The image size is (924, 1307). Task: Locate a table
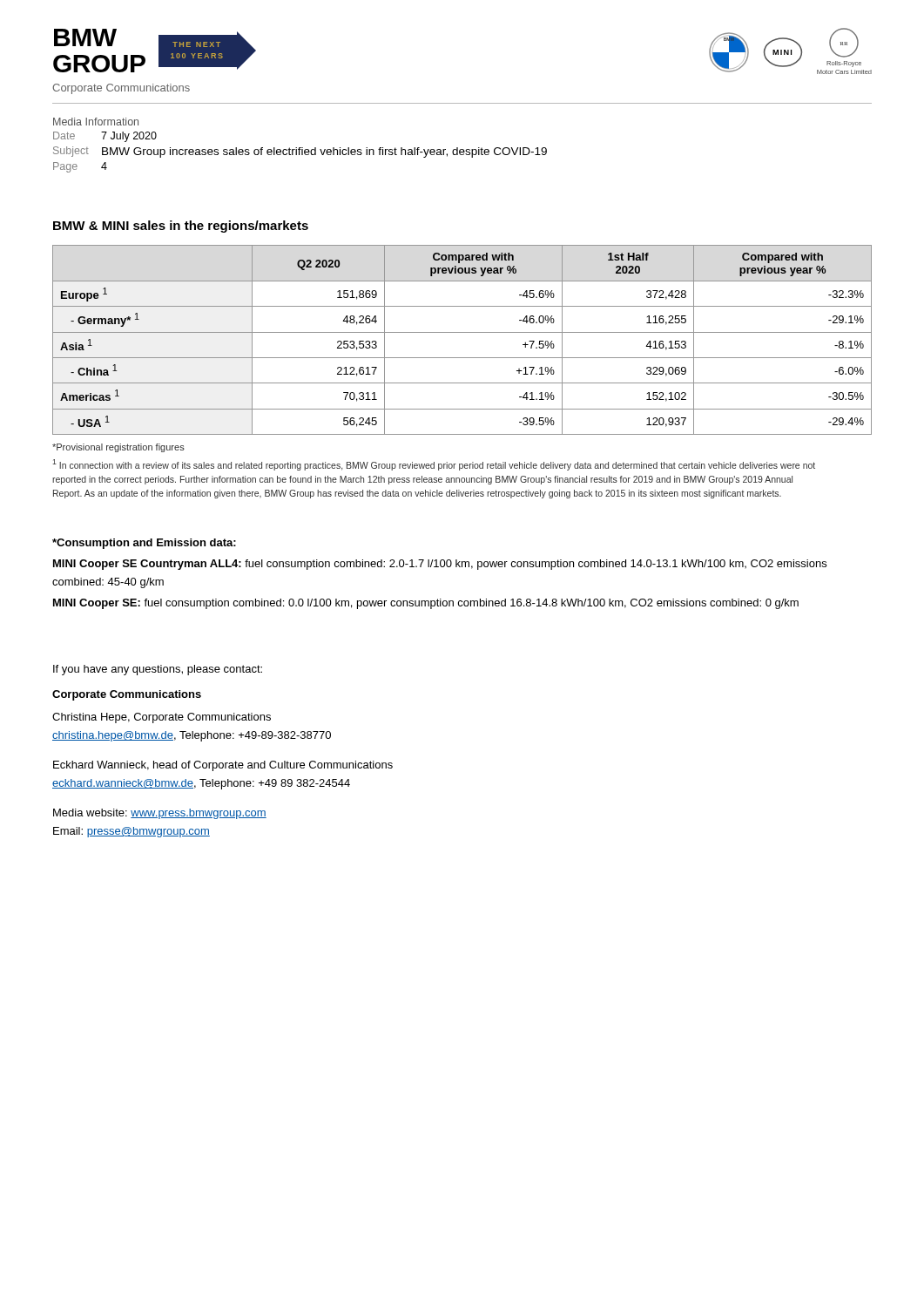pos(462,340)
